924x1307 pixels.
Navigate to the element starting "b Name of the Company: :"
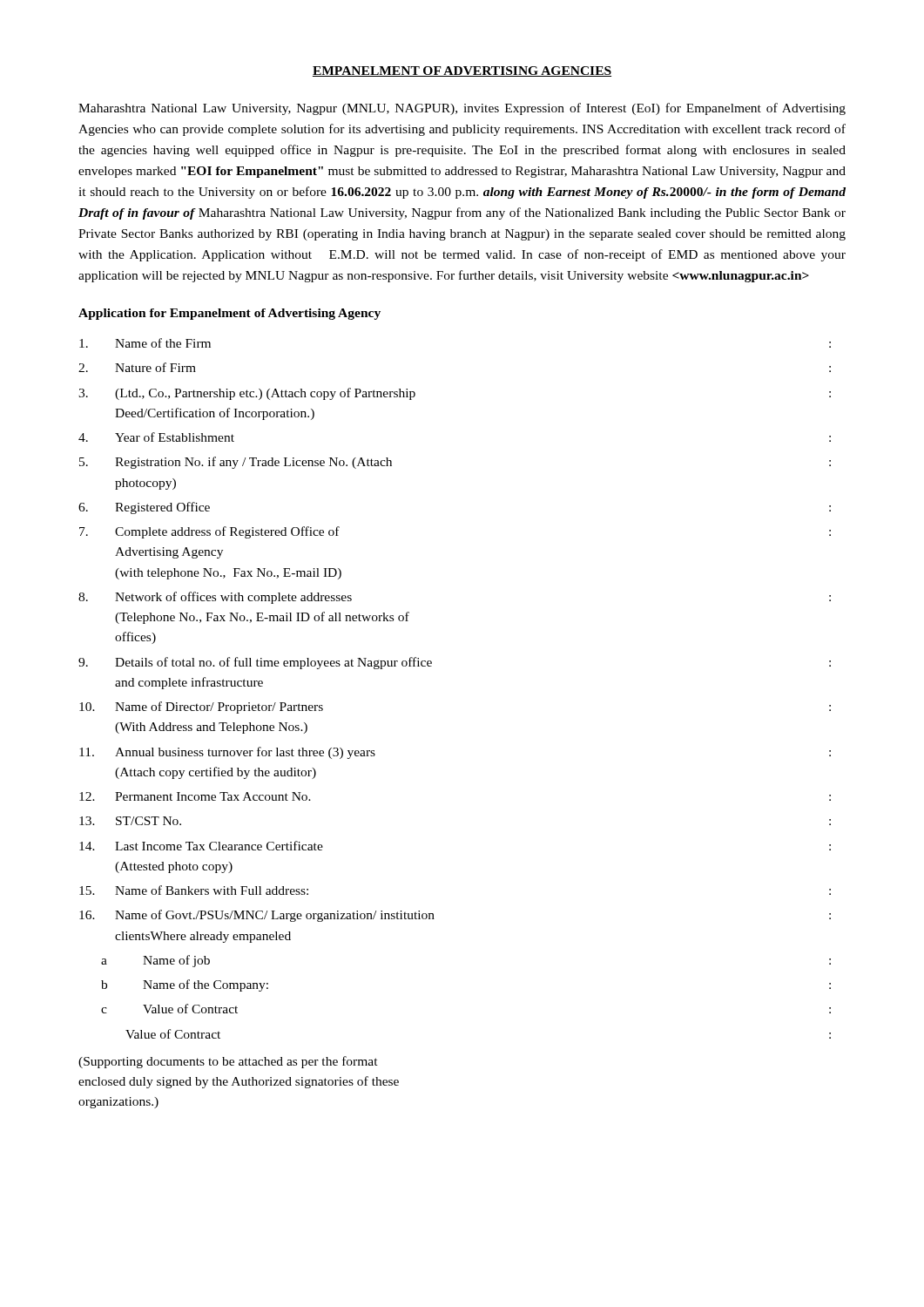point(206,986)
